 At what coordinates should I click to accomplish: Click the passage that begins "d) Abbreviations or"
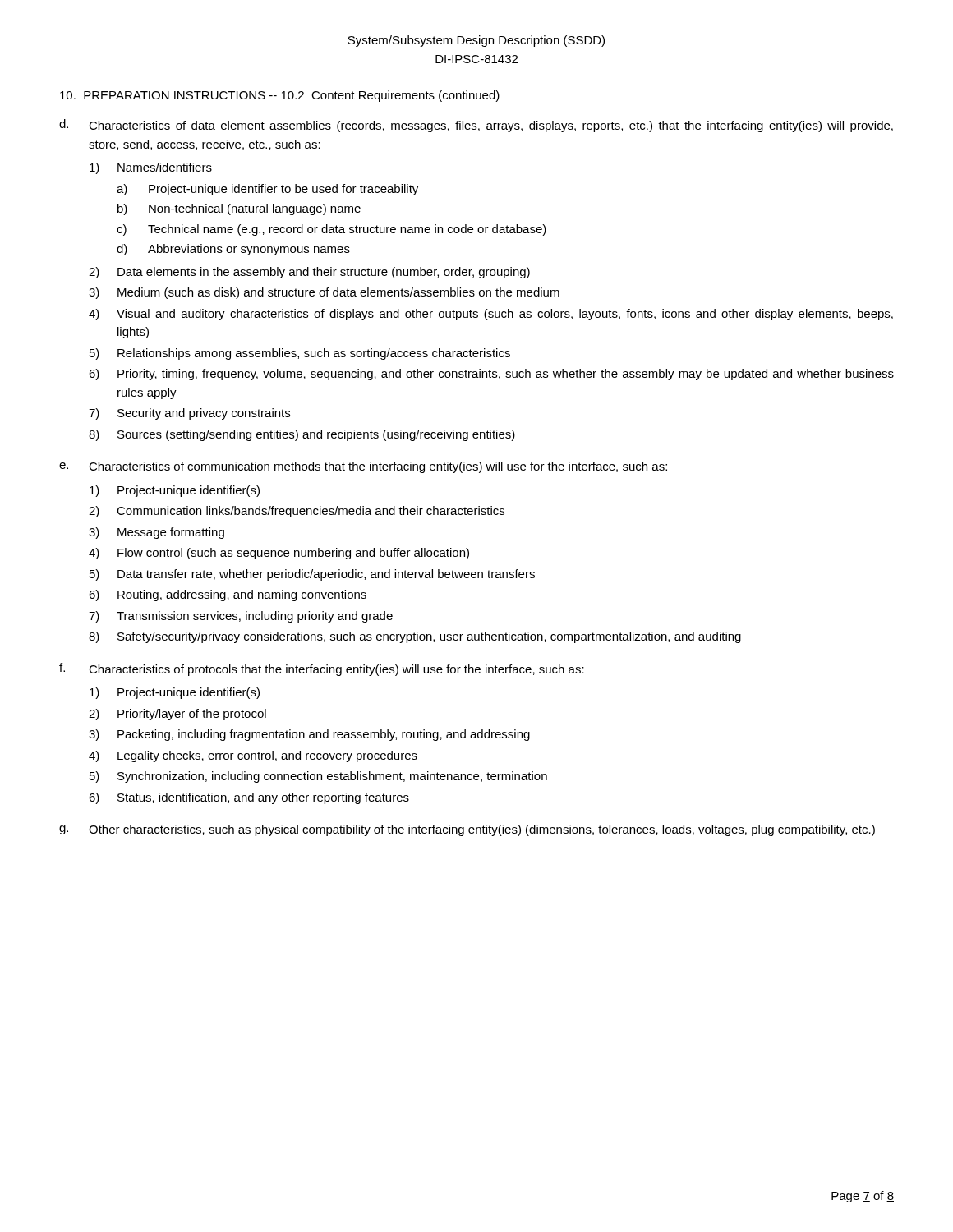(x=233, y=250)
